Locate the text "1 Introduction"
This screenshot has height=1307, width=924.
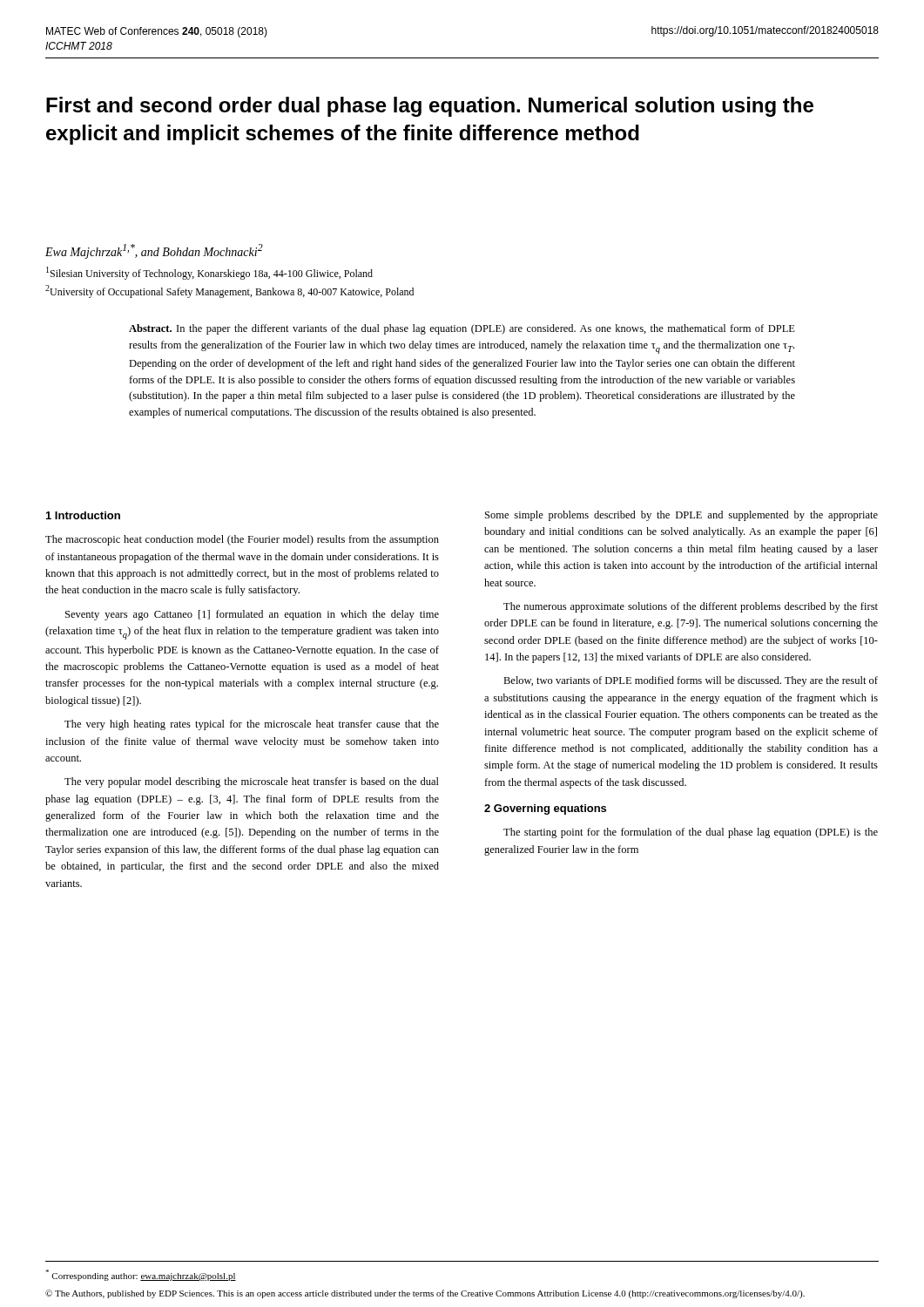point(83,515)
